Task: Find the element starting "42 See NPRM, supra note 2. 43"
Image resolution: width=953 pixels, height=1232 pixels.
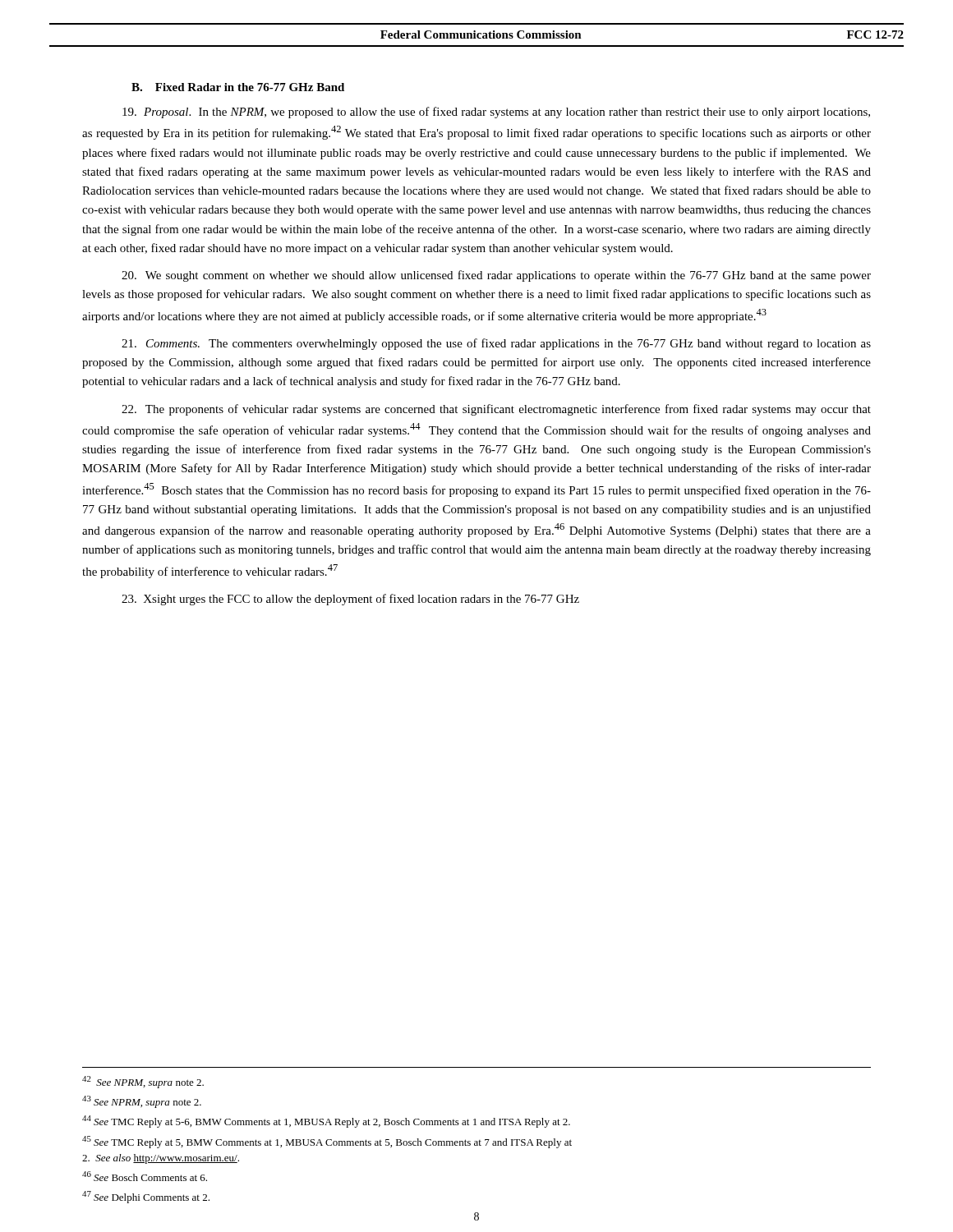Action: tap(476, 1139)
